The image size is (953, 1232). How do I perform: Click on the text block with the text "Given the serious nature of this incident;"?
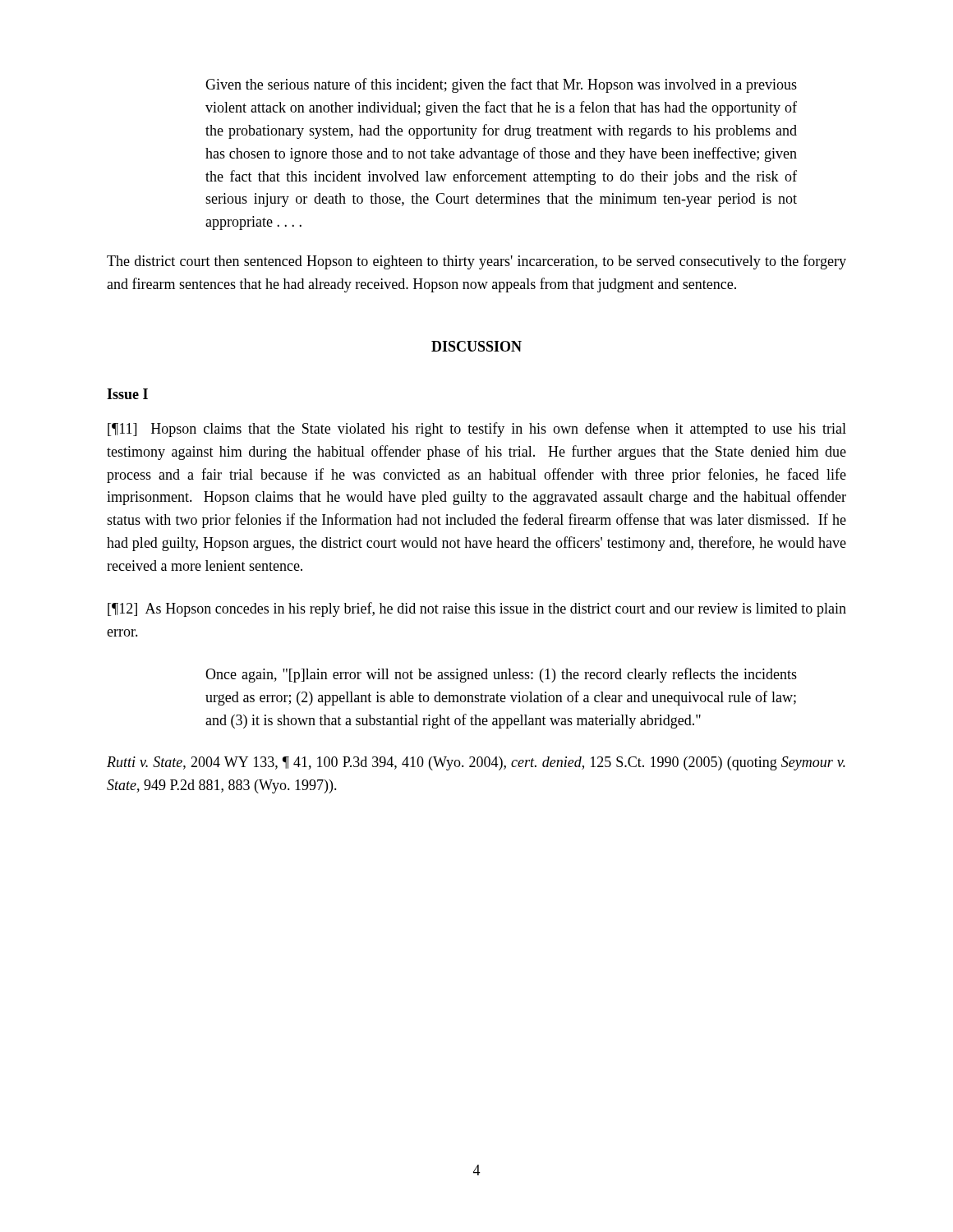click(501, 153)
